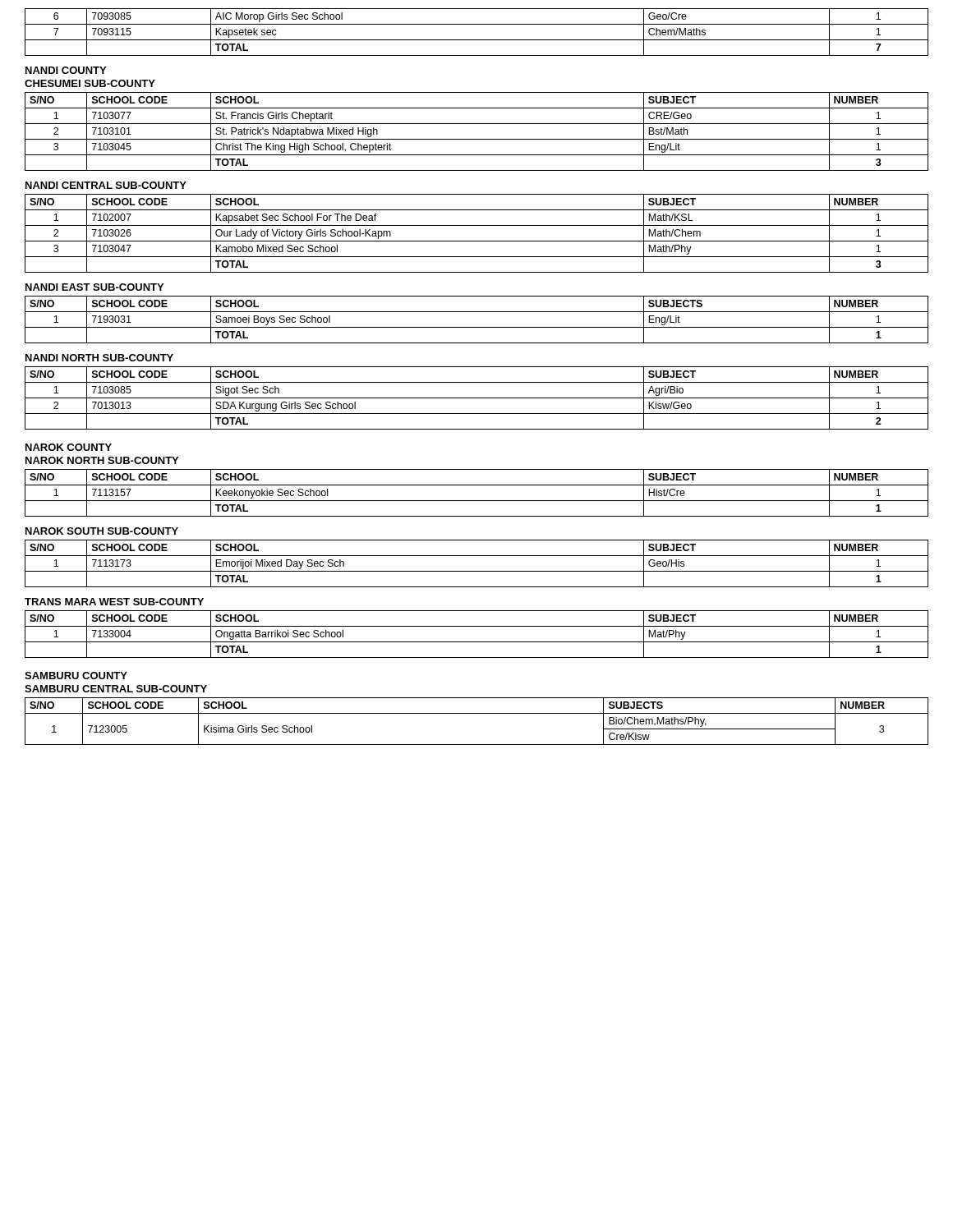
Task: Find the section header that says "NANDI EAST SUB-COUNTY"
Action: pyautogui.click(x=94, y=287)
